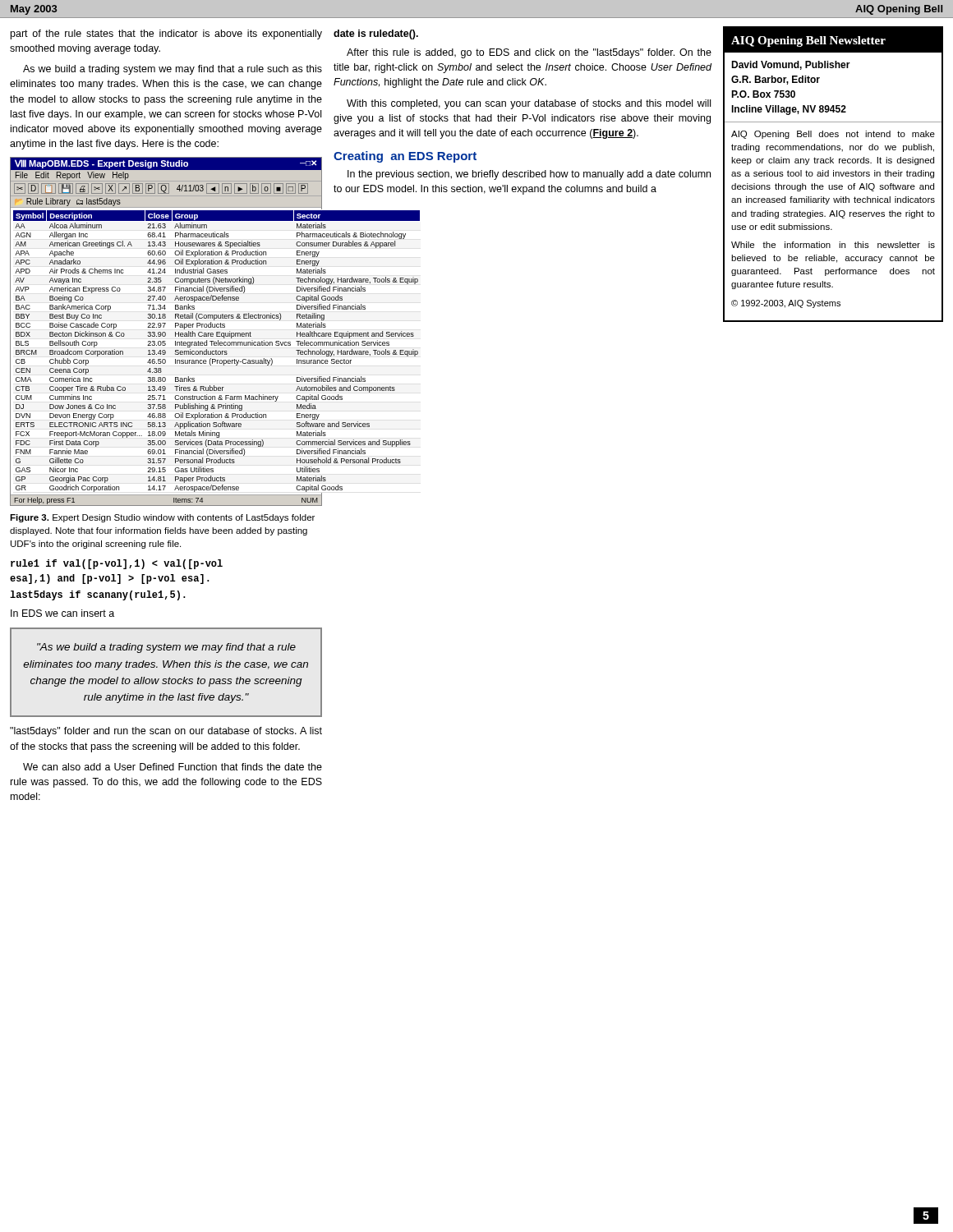Viewport: 953px width, 1232px height.
Task: Click on the screenshot
Action: [x=166, y=331]
